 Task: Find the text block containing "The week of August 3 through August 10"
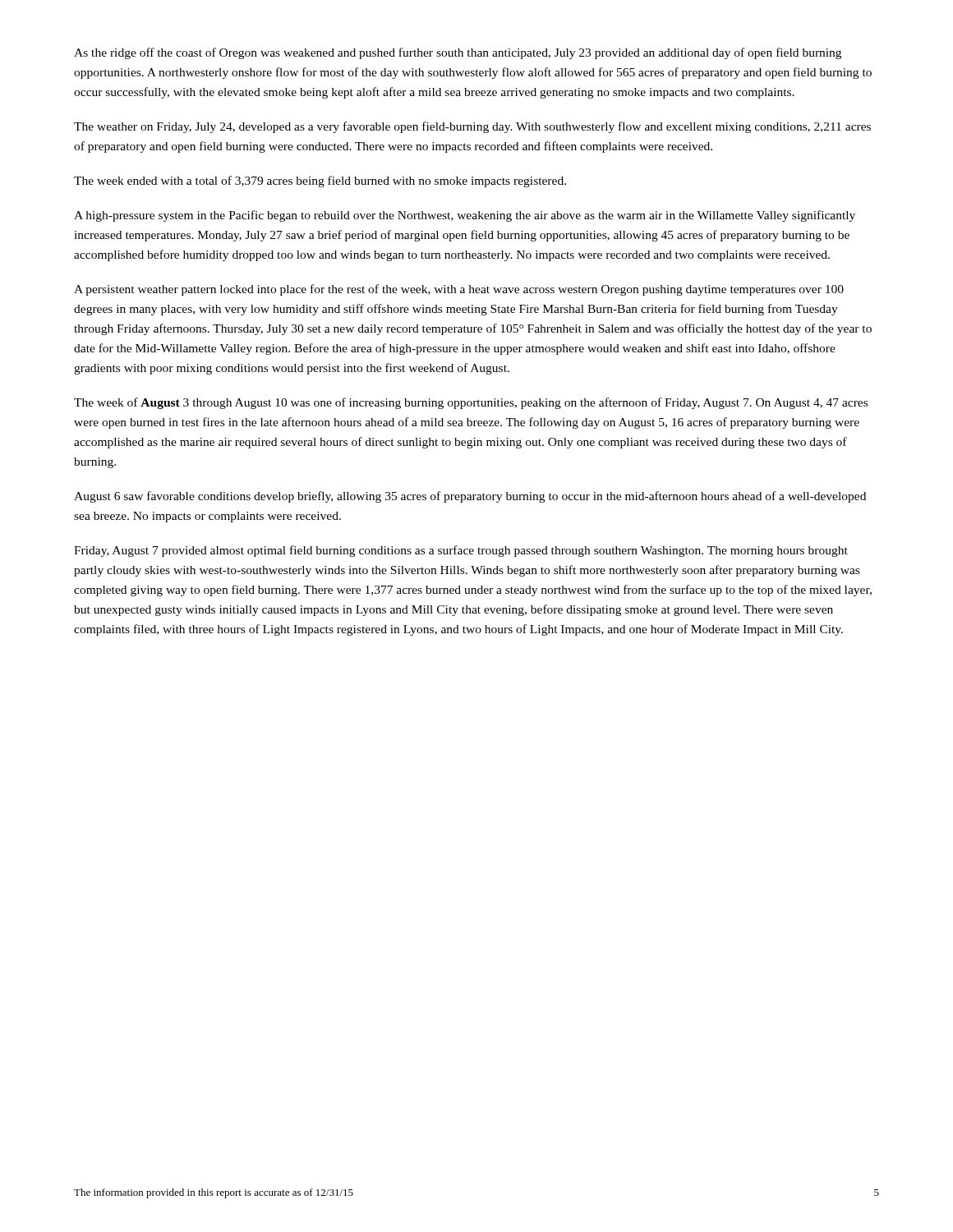point(471,432)
